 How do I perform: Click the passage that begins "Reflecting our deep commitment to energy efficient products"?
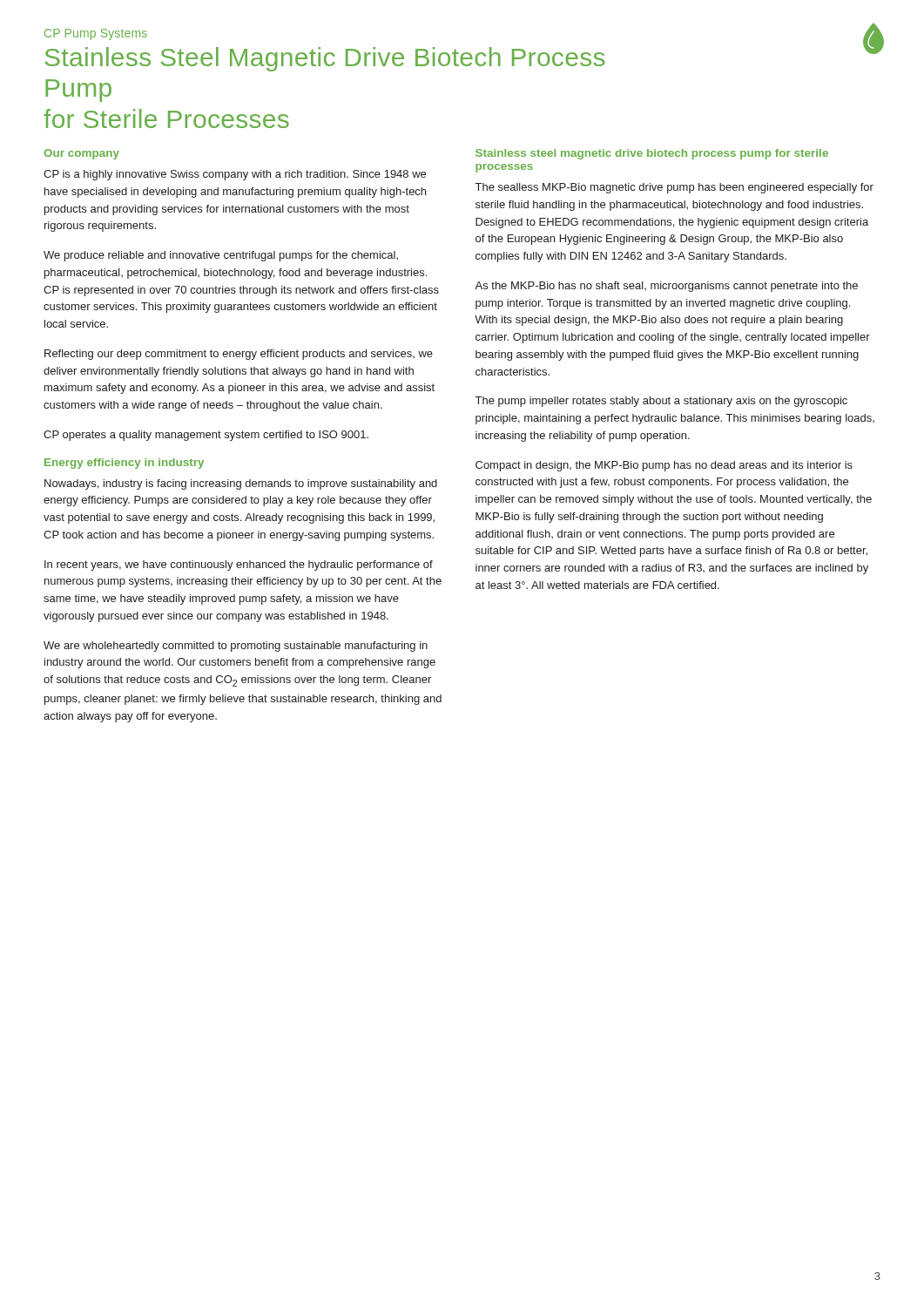pyautogui.click(x=239, y=379)
